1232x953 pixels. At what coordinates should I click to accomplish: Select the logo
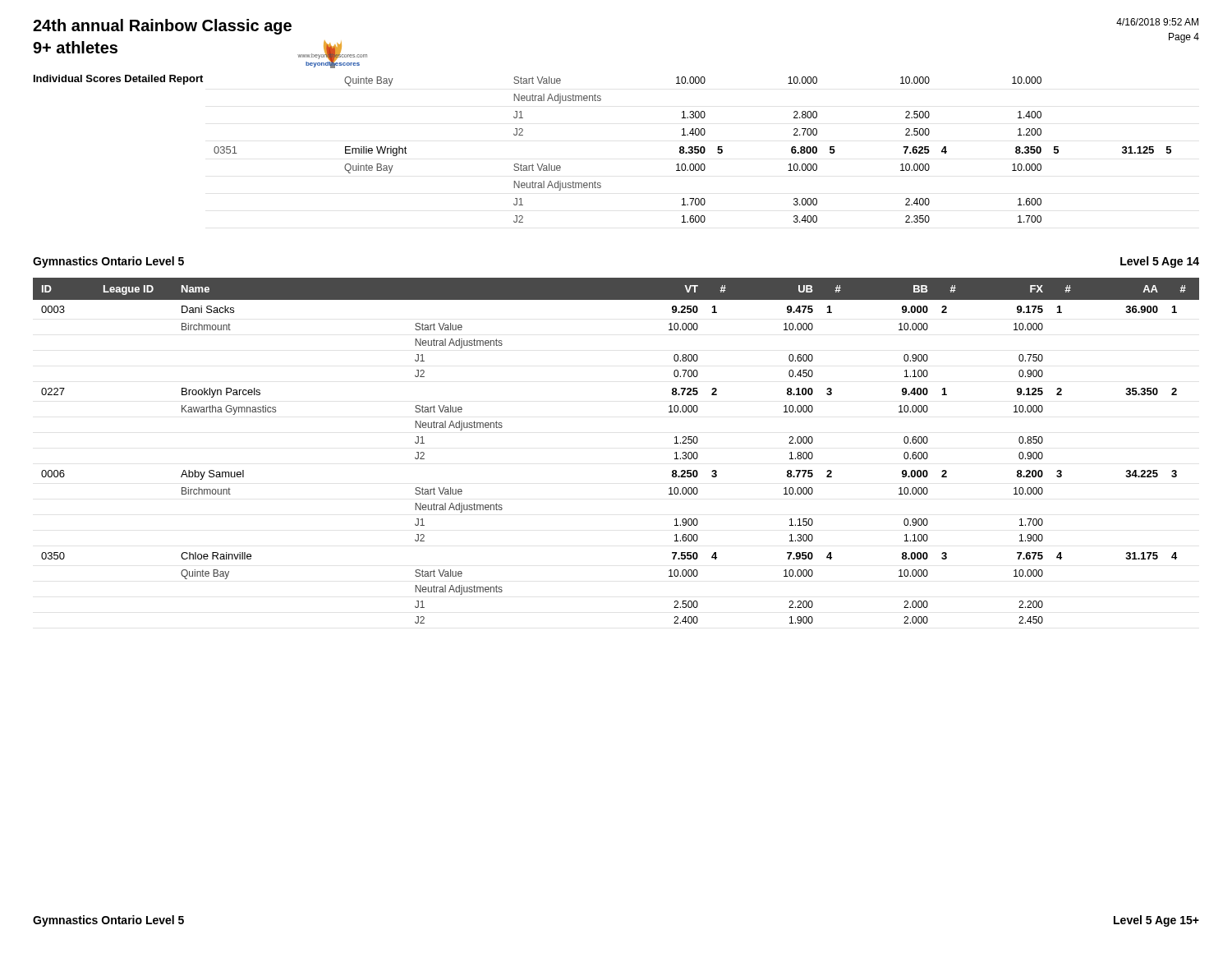333,43
